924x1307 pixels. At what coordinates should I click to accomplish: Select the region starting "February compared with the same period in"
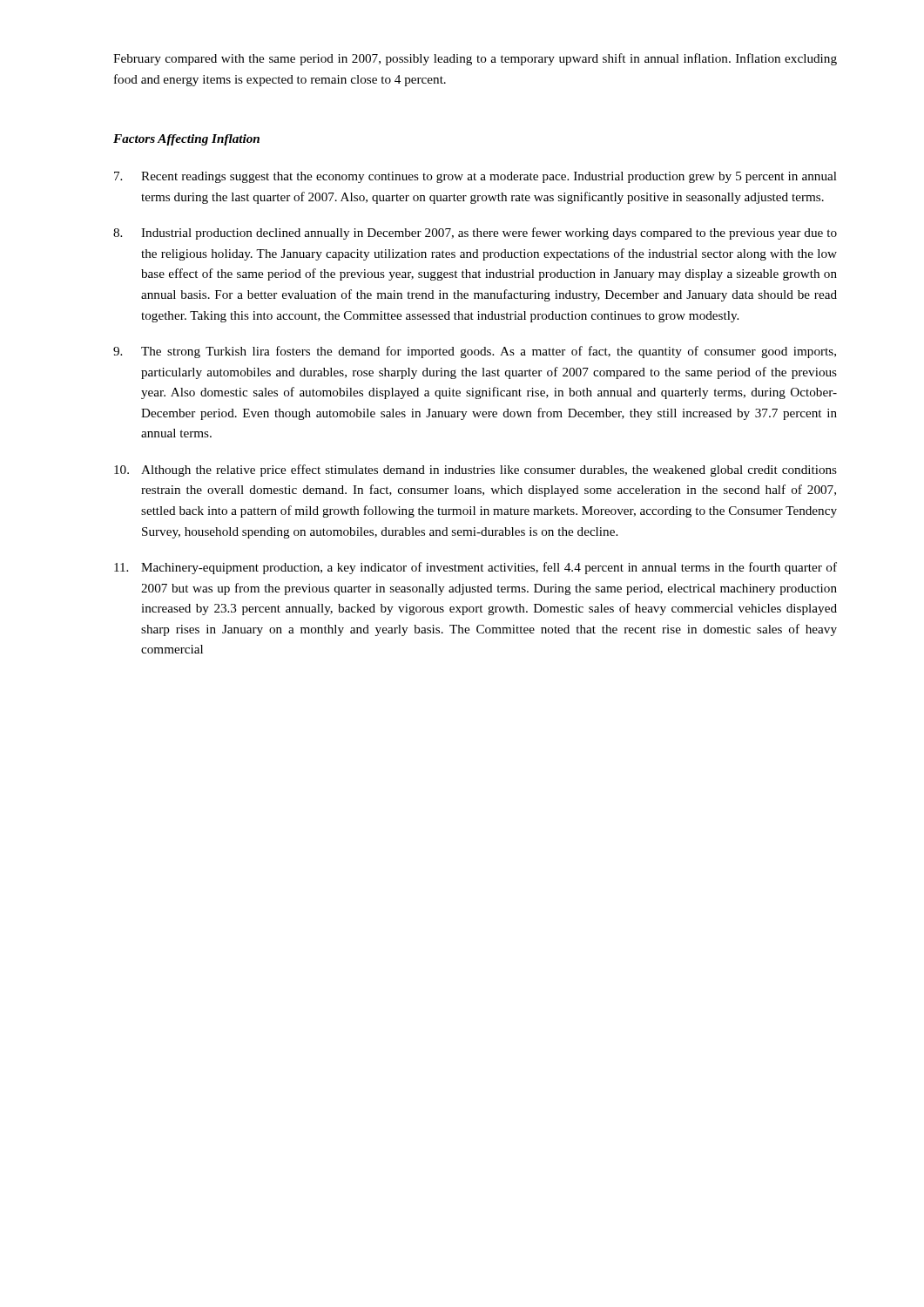[475, 68]
